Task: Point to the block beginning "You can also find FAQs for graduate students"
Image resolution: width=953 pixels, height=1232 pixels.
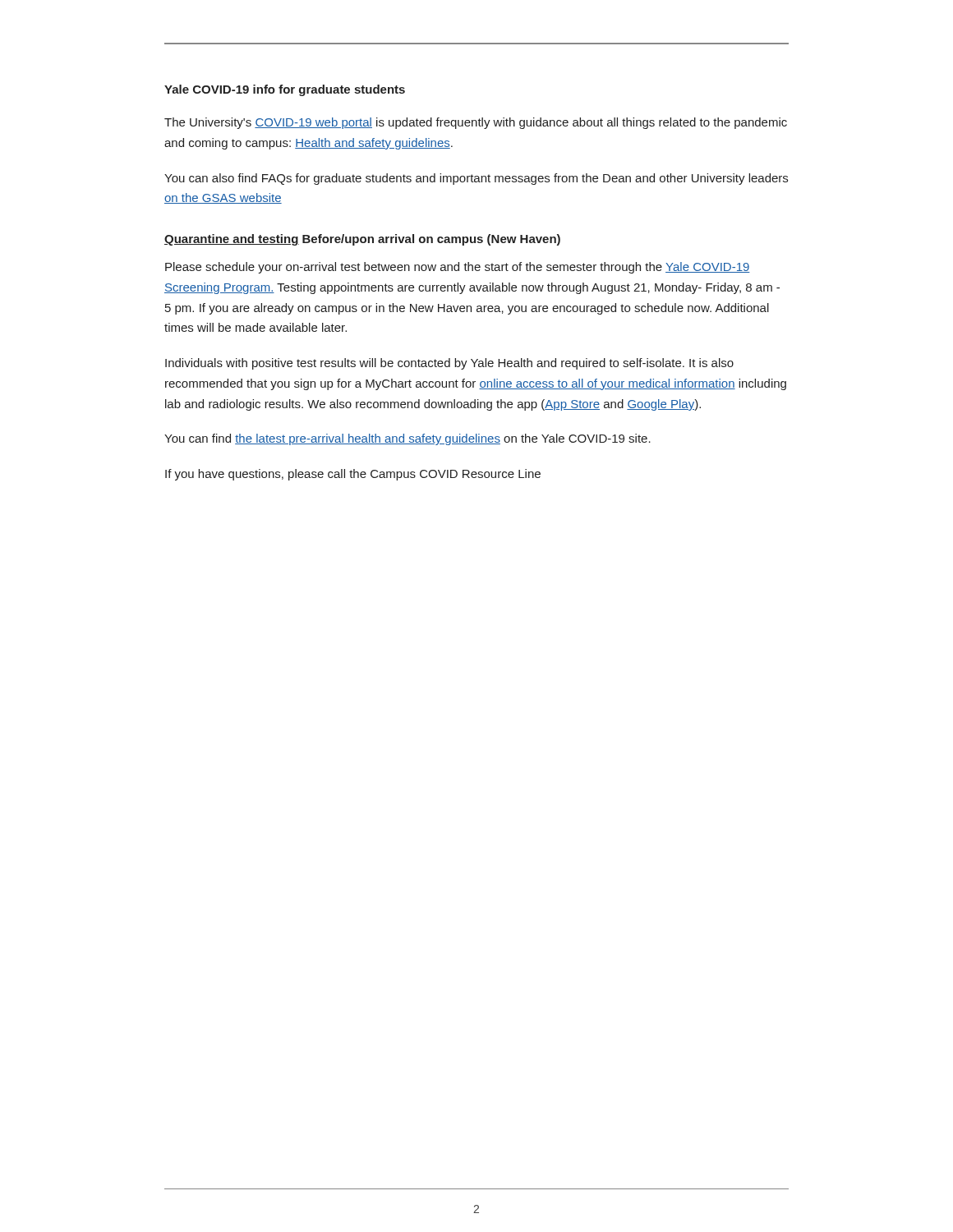Action: click(x=476, y=188)
